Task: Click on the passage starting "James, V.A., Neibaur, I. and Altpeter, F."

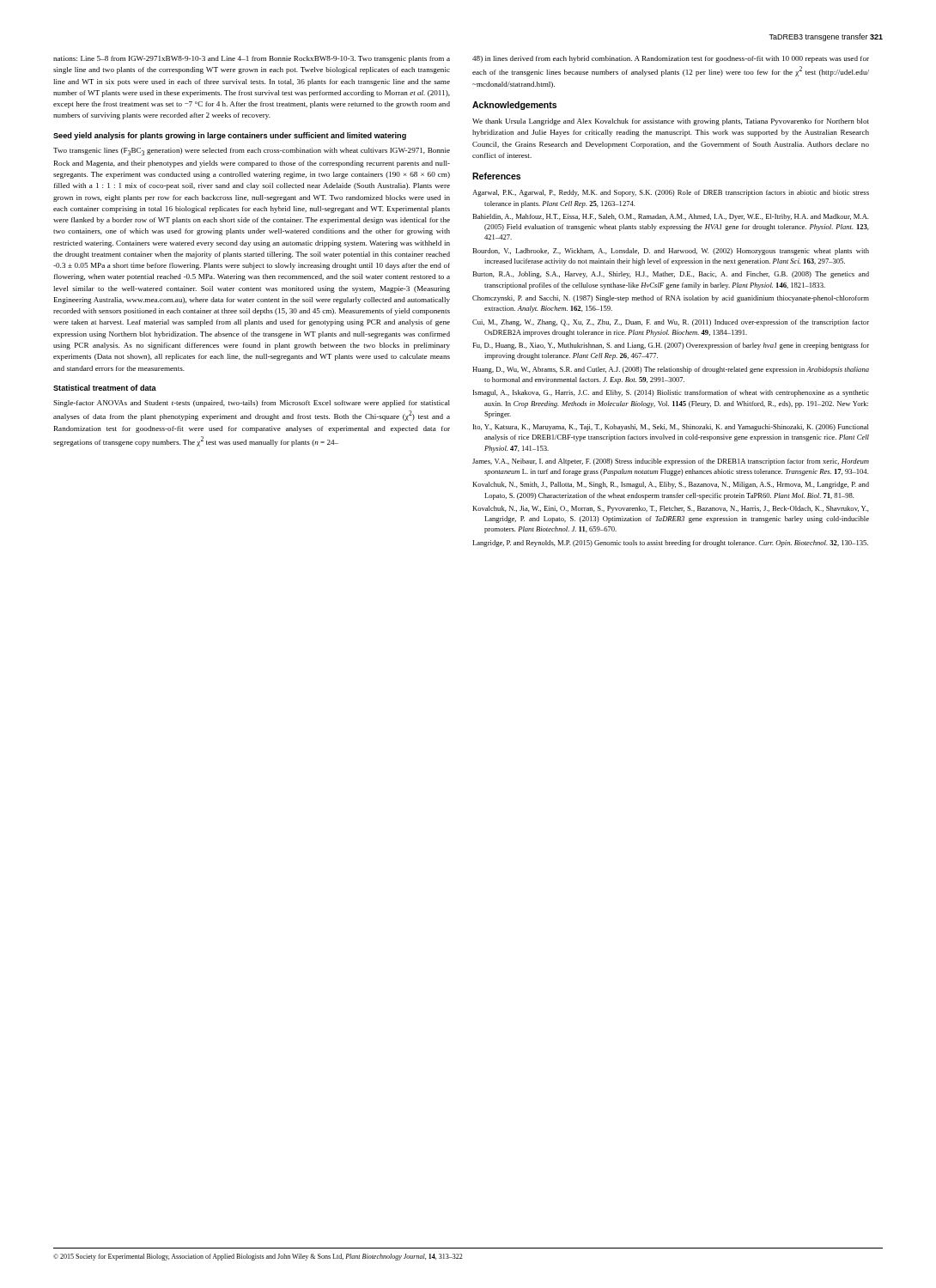Action: pos(671,466)
